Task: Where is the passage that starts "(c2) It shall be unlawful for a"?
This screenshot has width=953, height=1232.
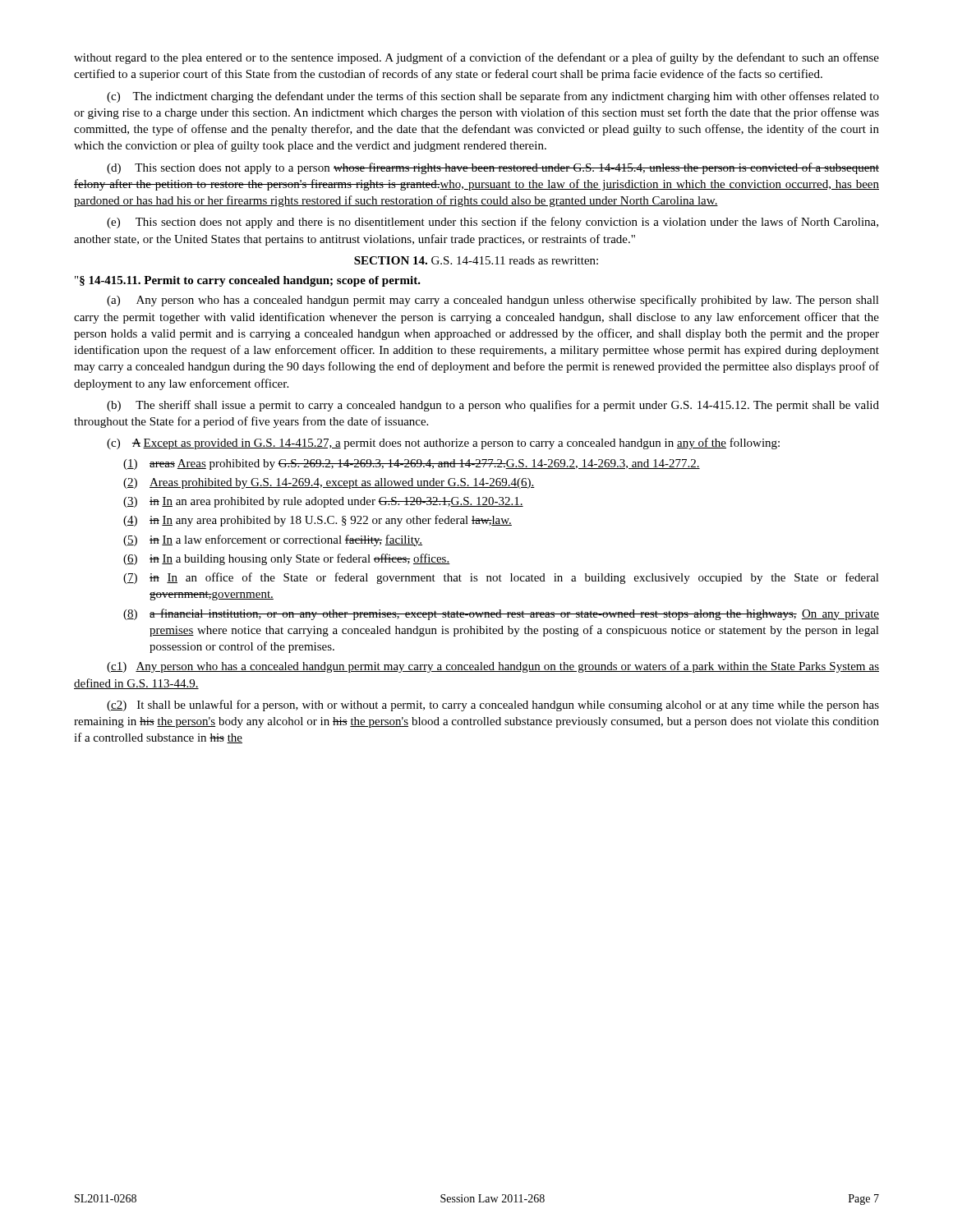Action: (476, 721)
